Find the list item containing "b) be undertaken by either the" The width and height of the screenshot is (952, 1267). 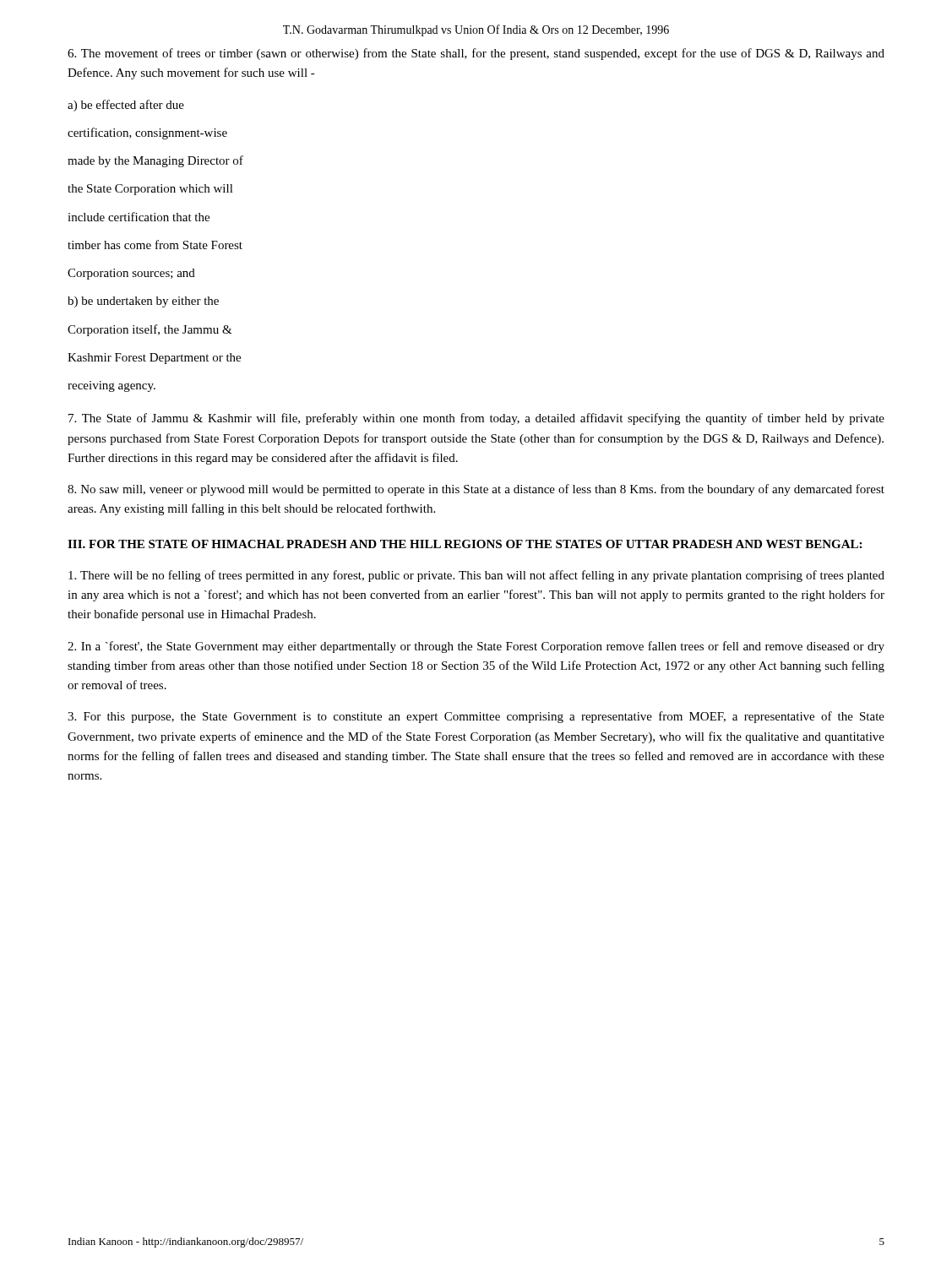[143, 301]
